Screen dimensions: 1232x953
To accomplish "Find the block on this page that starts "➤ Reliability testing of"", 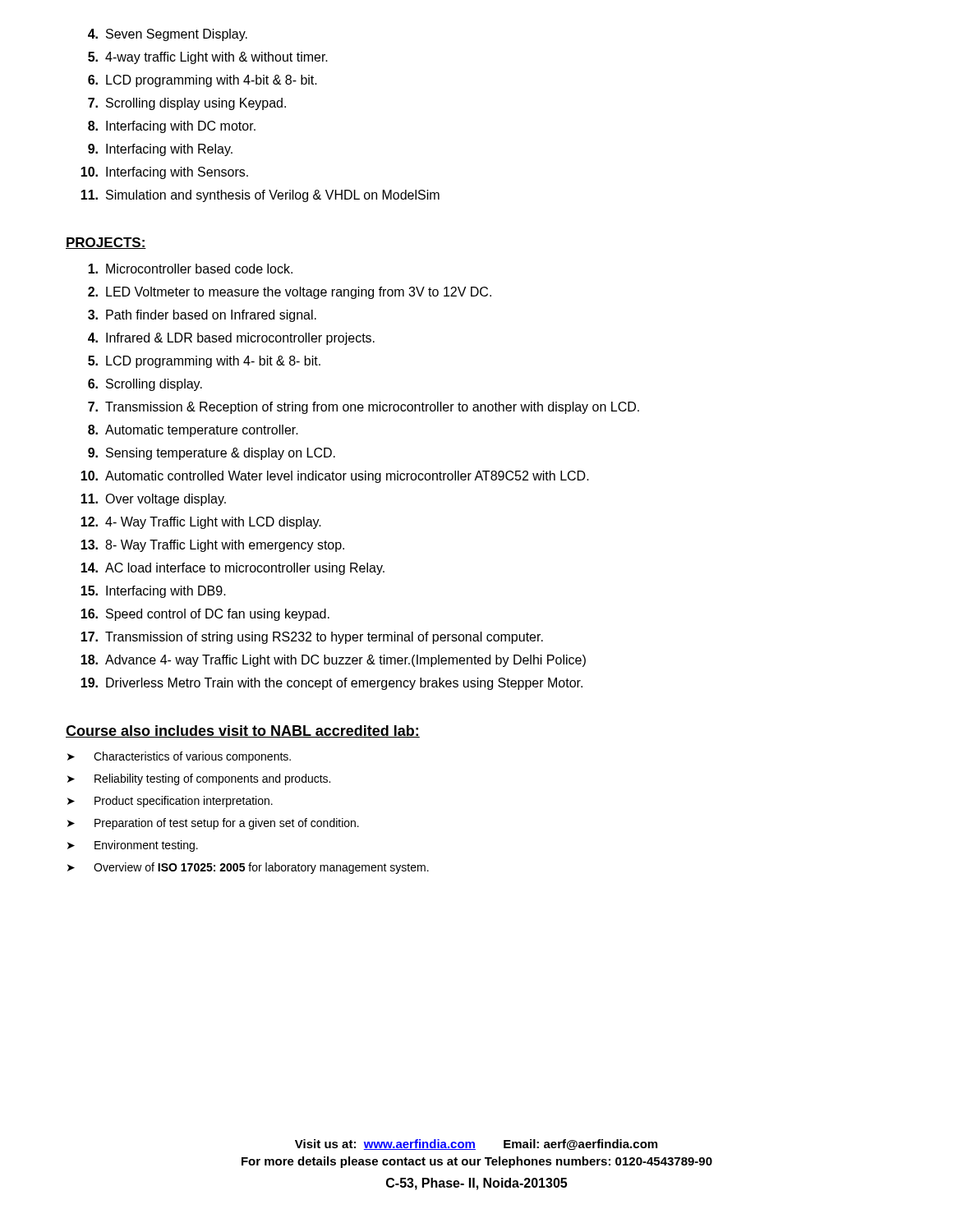I will pos(199,779).
